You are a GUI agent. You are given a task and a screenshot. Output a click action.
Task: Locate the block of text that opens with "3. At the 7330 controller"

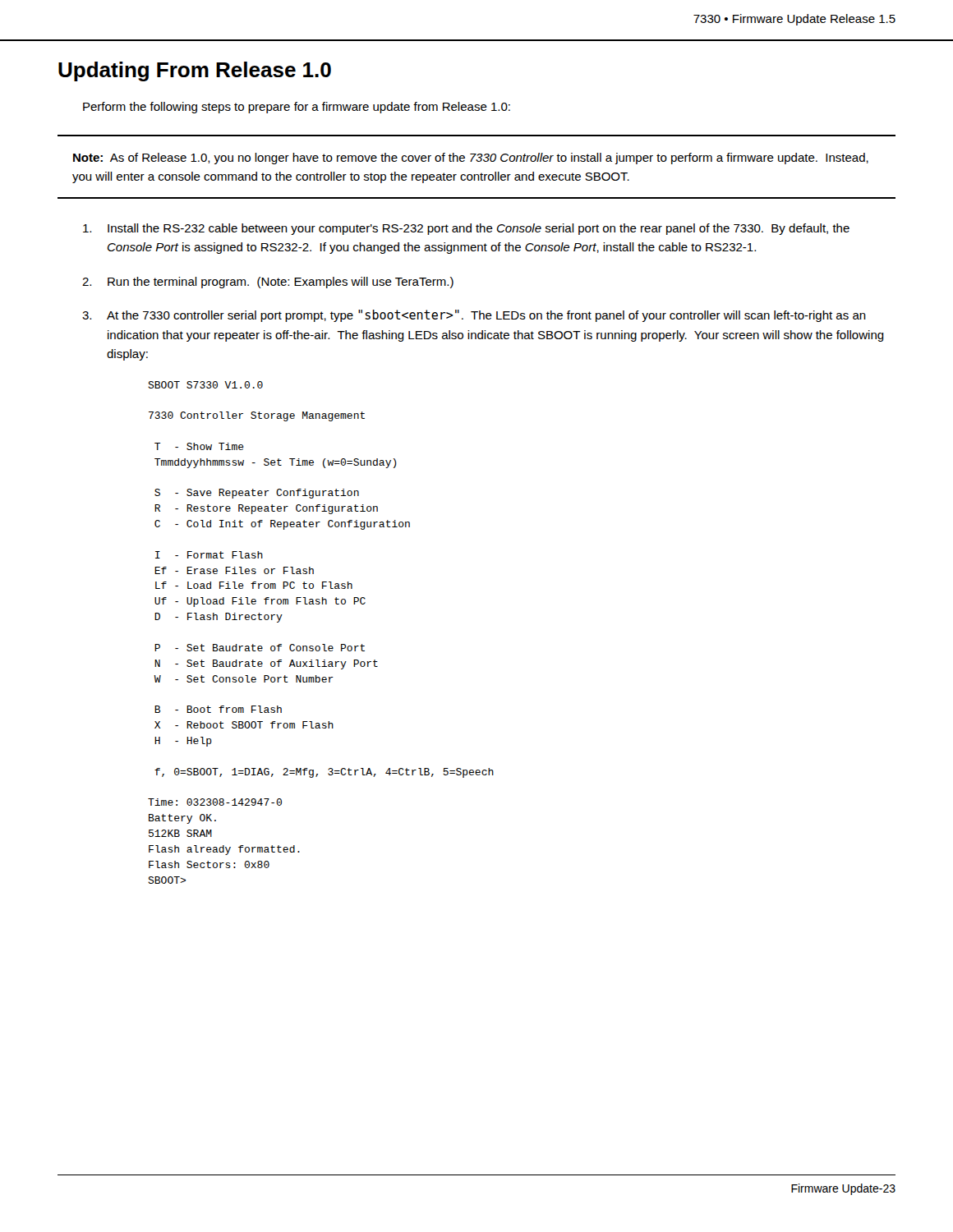[489, 334]
